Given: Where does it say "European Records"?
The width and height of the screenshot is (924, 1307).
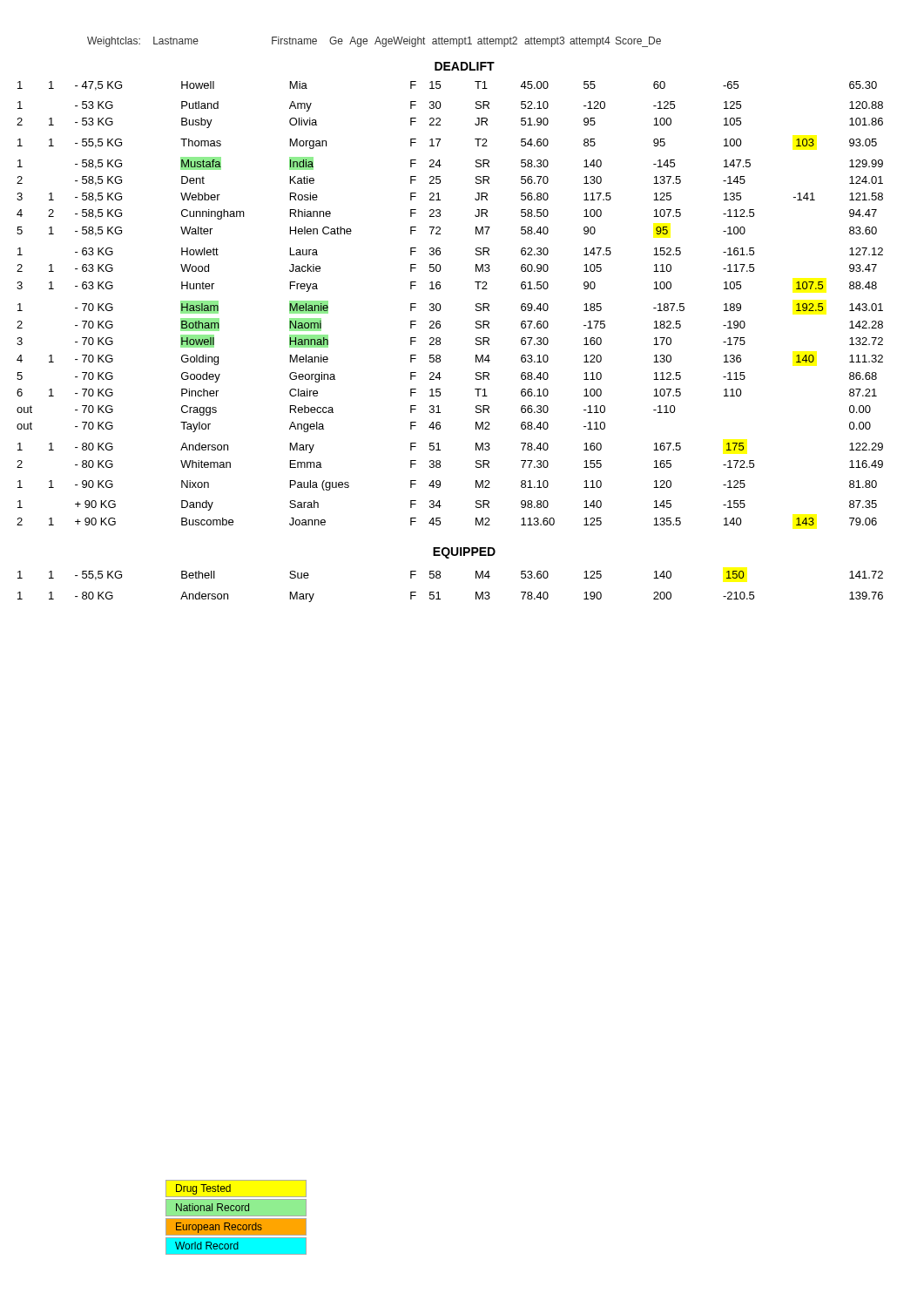Looking at the screenshot, I should 236,1227.
